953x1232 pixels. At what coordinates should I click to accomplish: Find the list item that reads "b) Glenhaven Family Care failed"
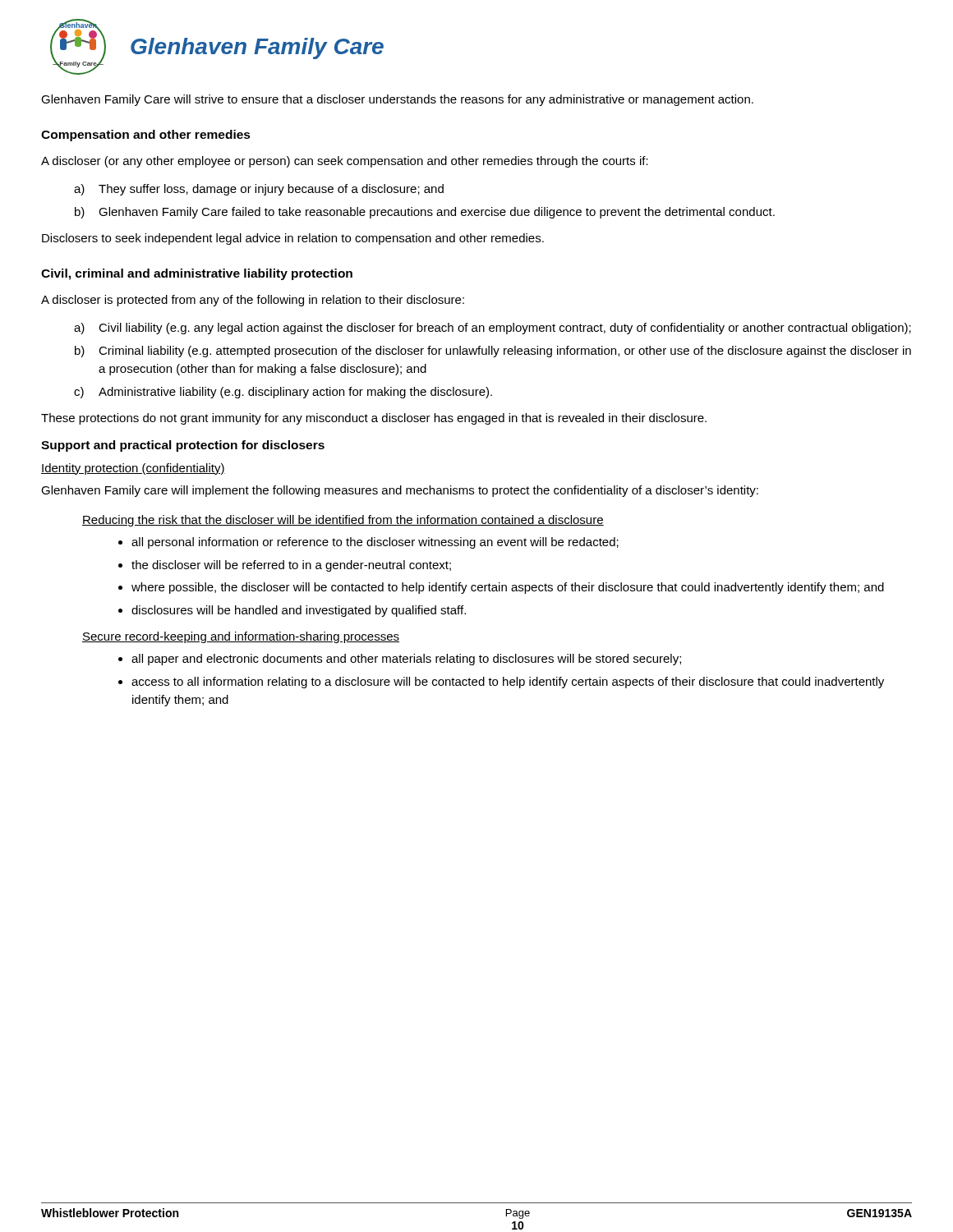[x=425, y=212]
